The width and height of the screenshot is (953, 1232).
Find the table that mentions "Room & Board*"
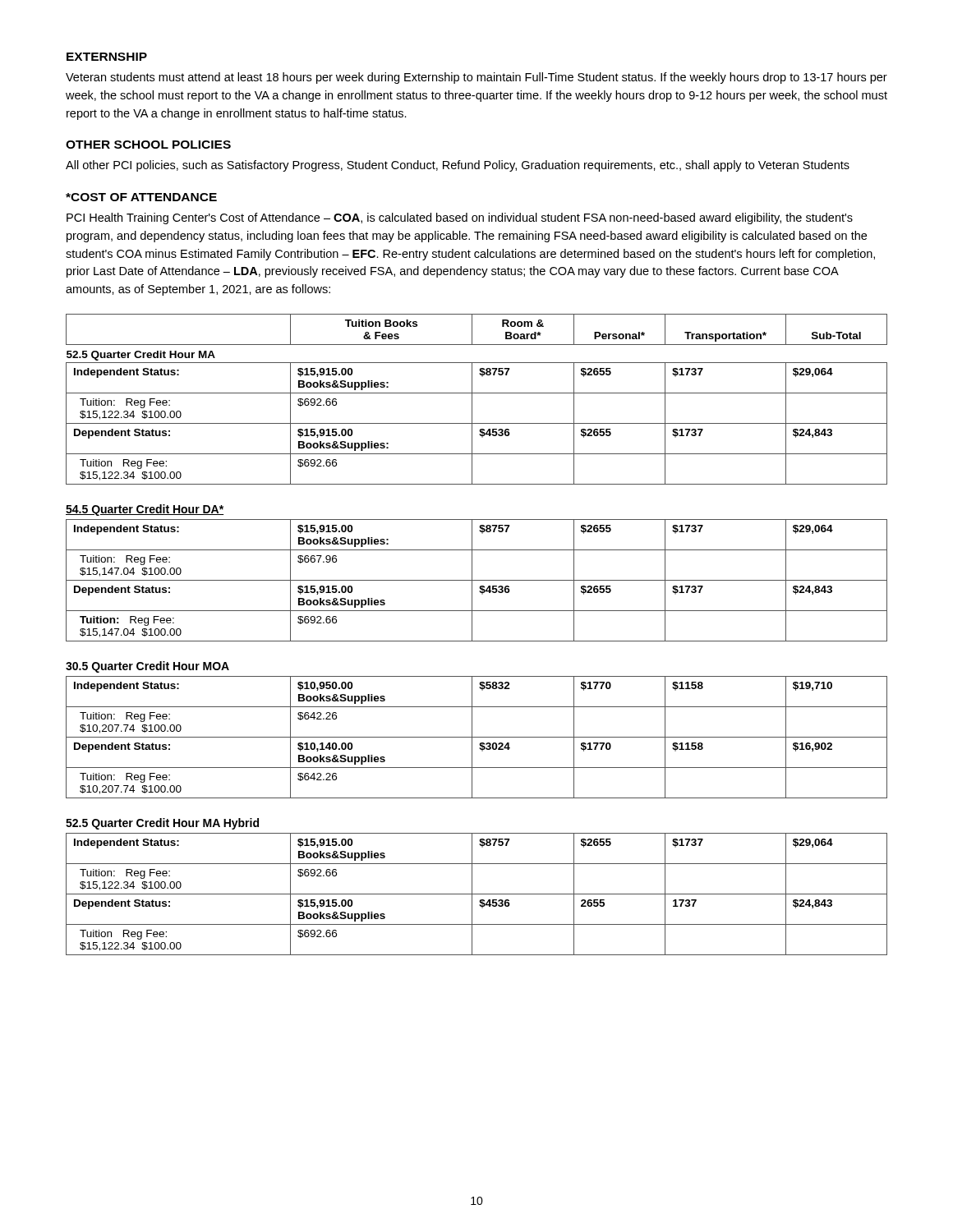pyautogui.click(x=476, y=634)
